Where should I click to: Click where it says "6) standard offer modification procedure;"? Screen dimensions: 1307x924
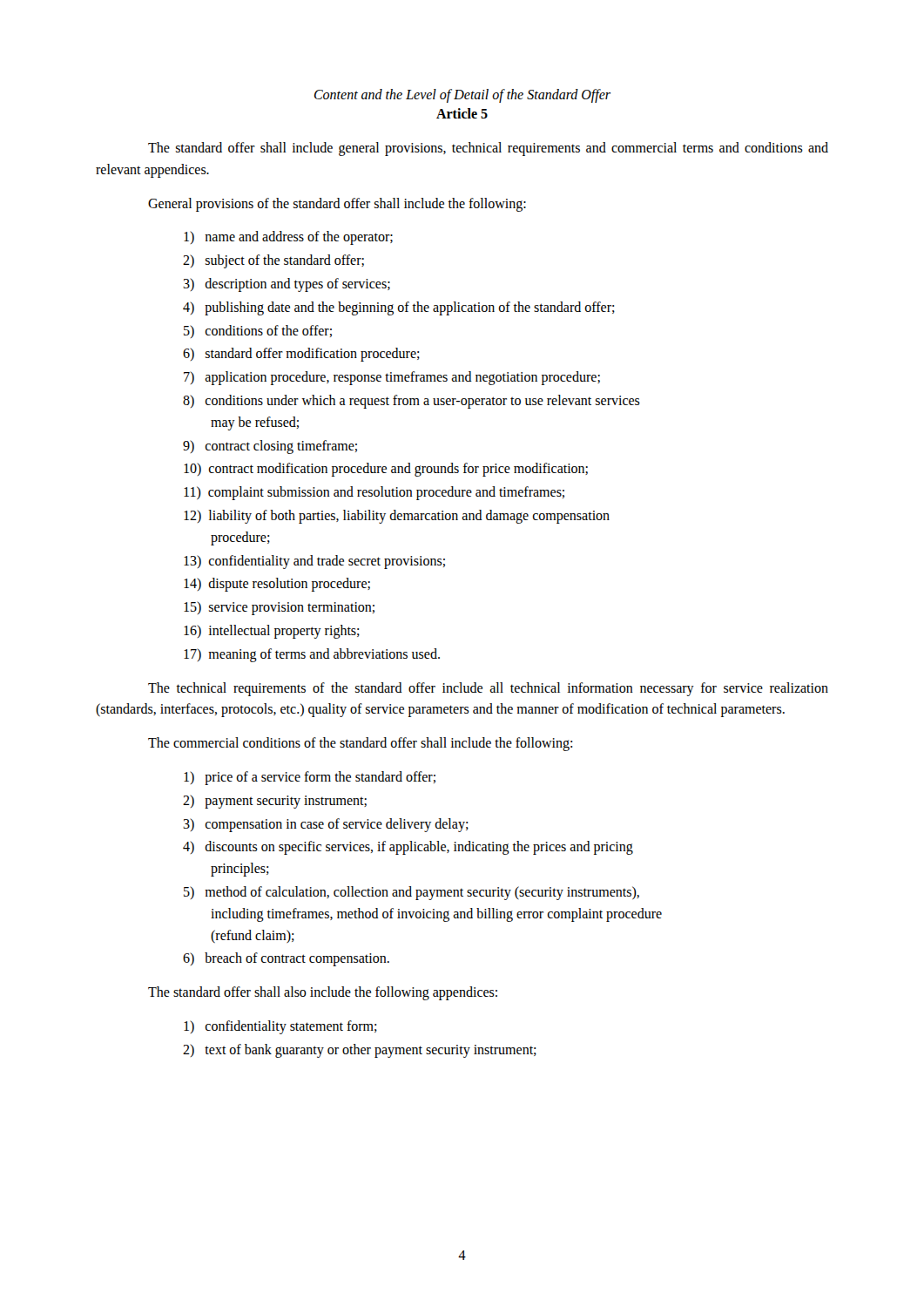(x=302, y=354)
